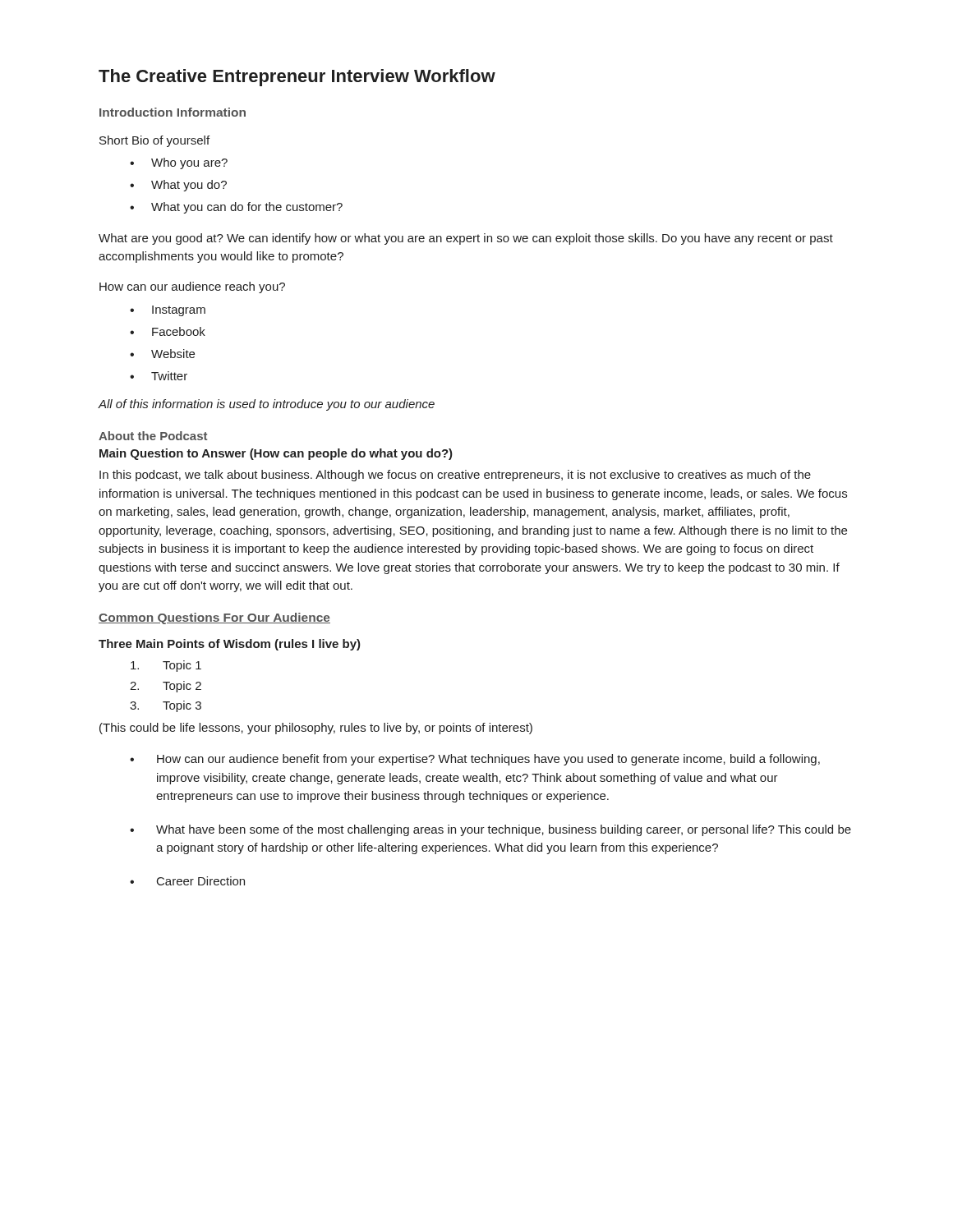Navigate to the text block starting "Topic 1"
Viewport: 953px width, 1232px height.
click(x=166, y=666)
